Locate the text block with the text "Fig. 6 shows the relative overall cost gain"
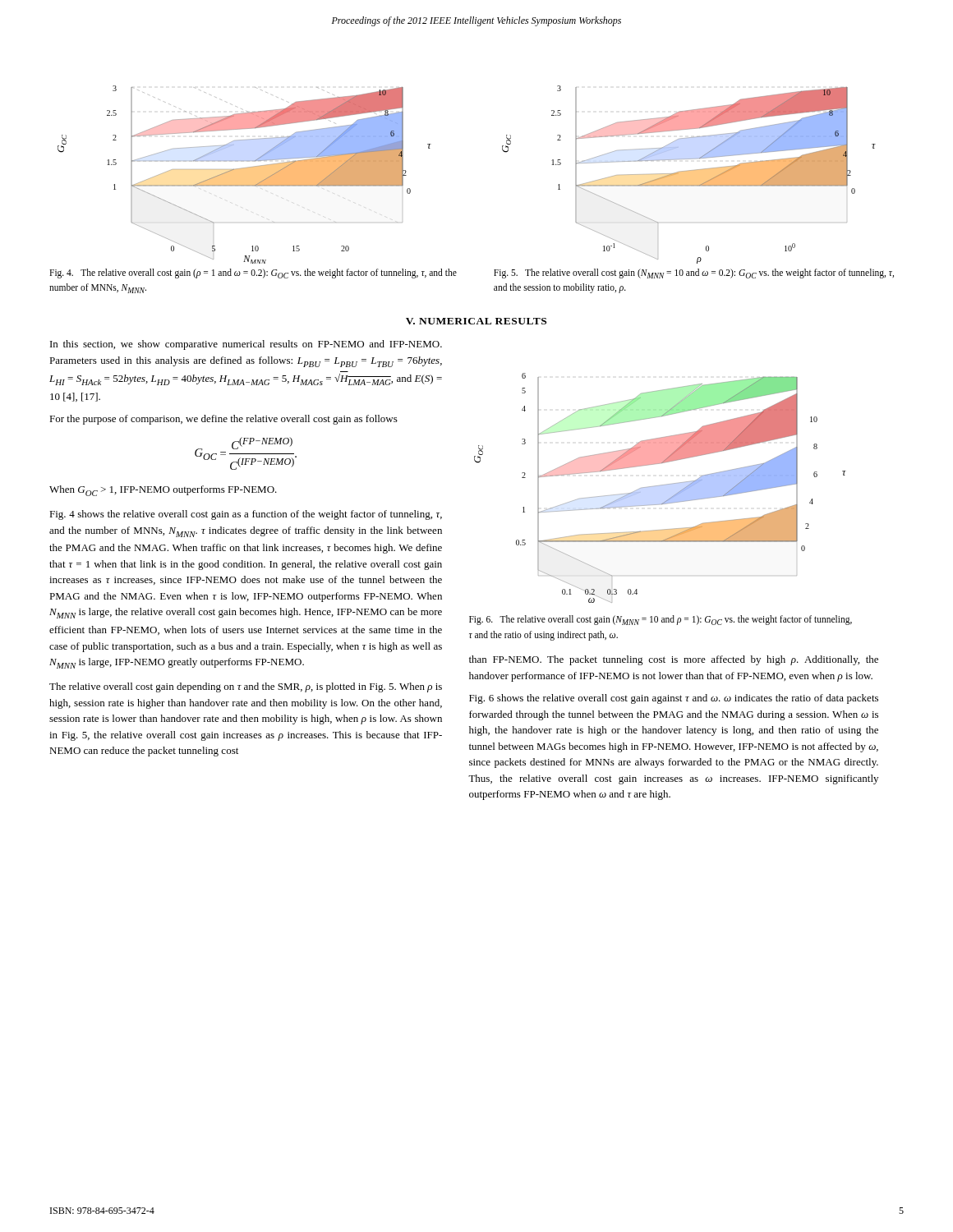This screenshot has height=1232, width=953. [674, 746]
